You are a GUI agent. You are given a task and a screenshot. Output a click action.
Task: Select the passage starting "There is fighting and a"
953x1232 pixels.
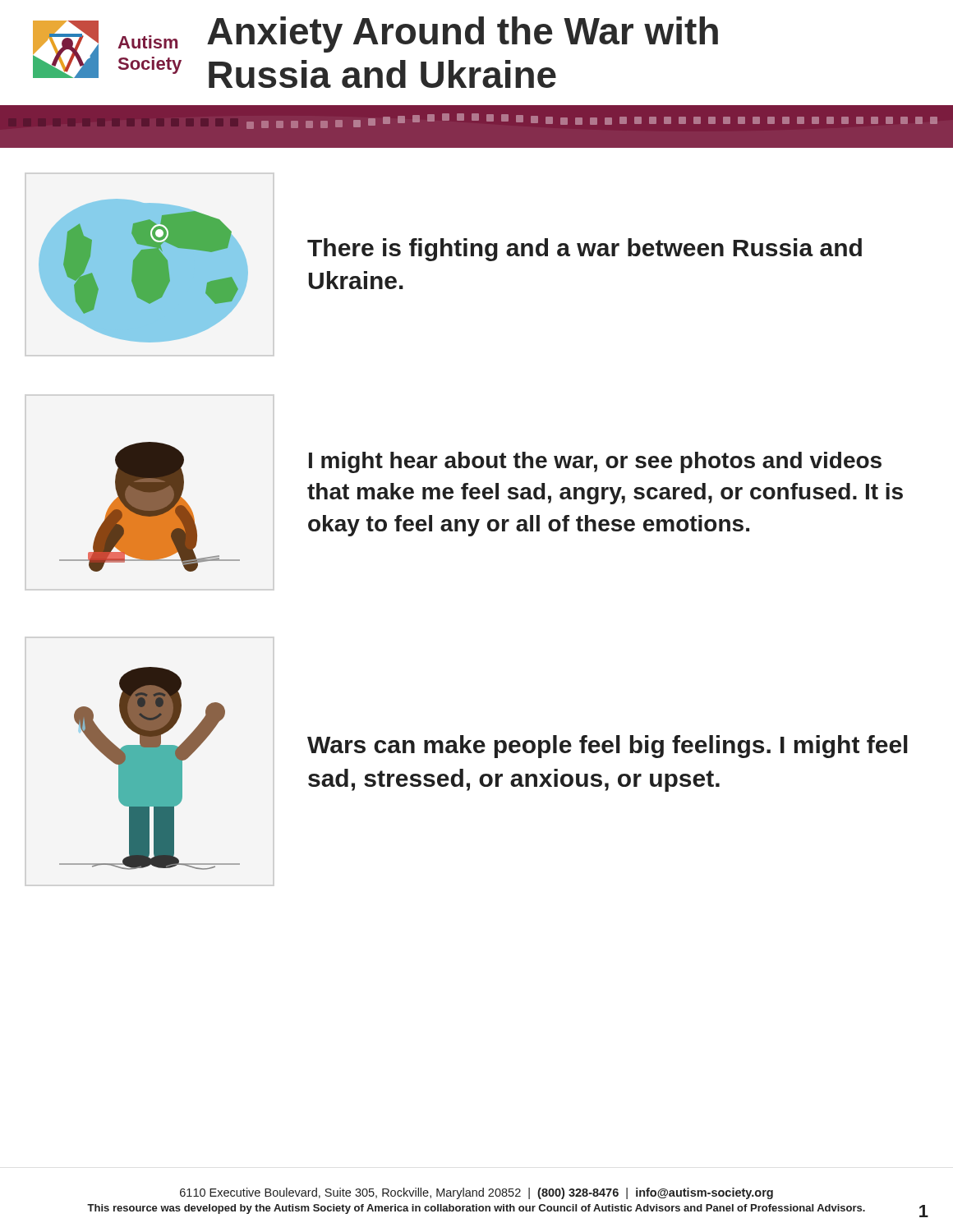585,264
